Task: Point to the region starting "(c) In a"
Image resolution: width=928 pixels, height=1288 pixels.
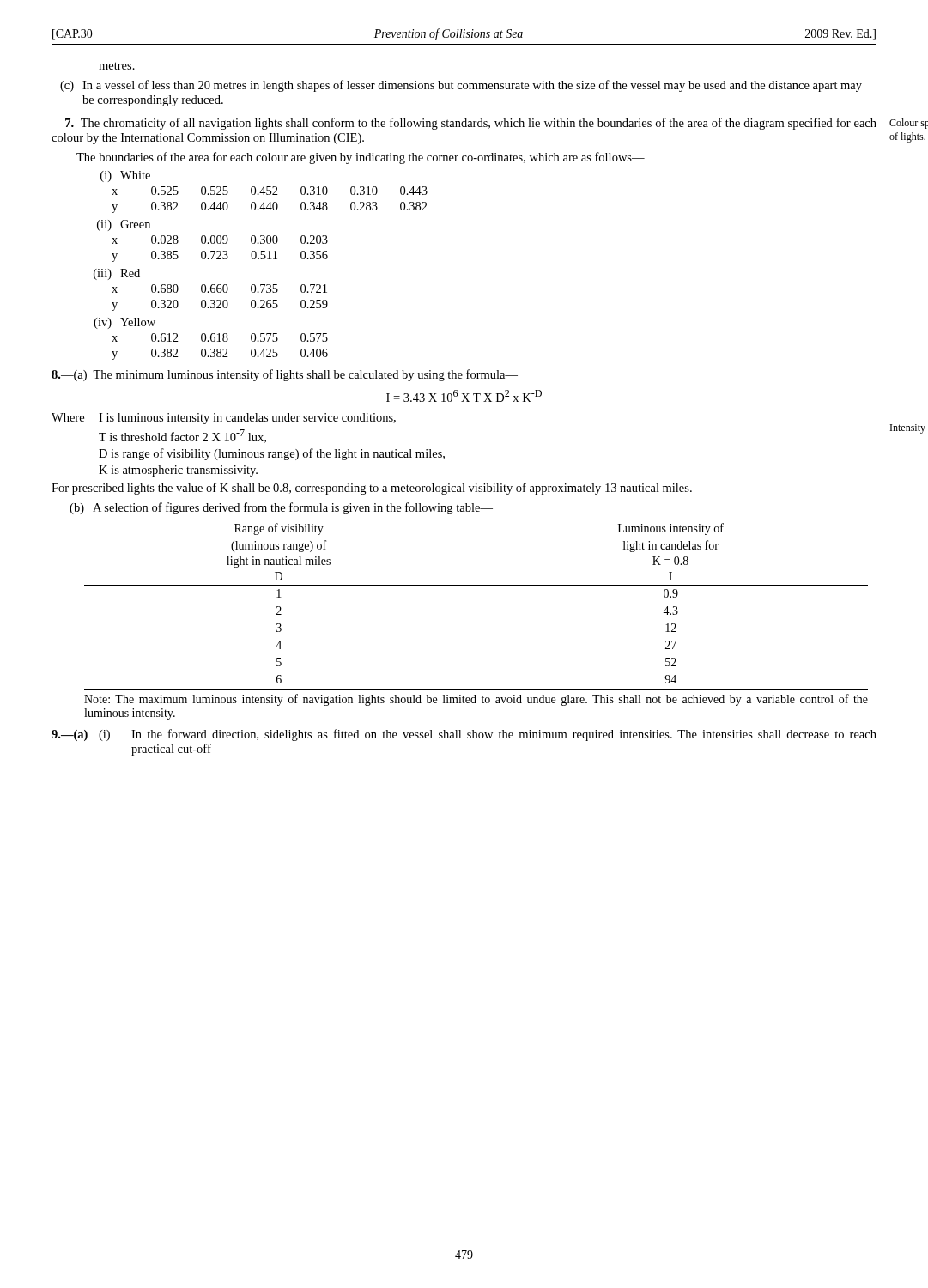Action: pyautogui.click(x=464, y=93)
